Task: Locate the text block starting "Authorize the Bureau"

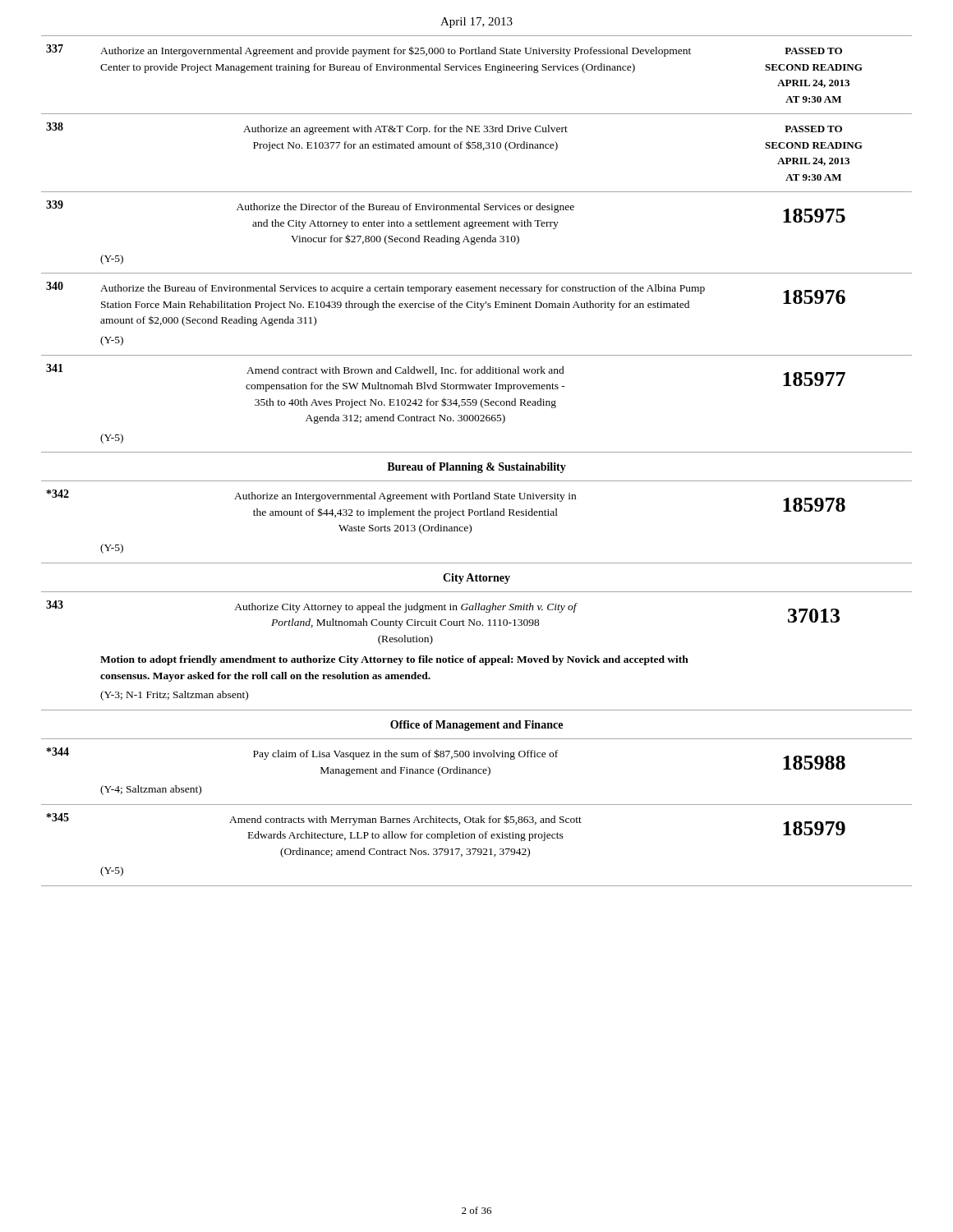Action: pyautogui.click(x=405, y=315)
